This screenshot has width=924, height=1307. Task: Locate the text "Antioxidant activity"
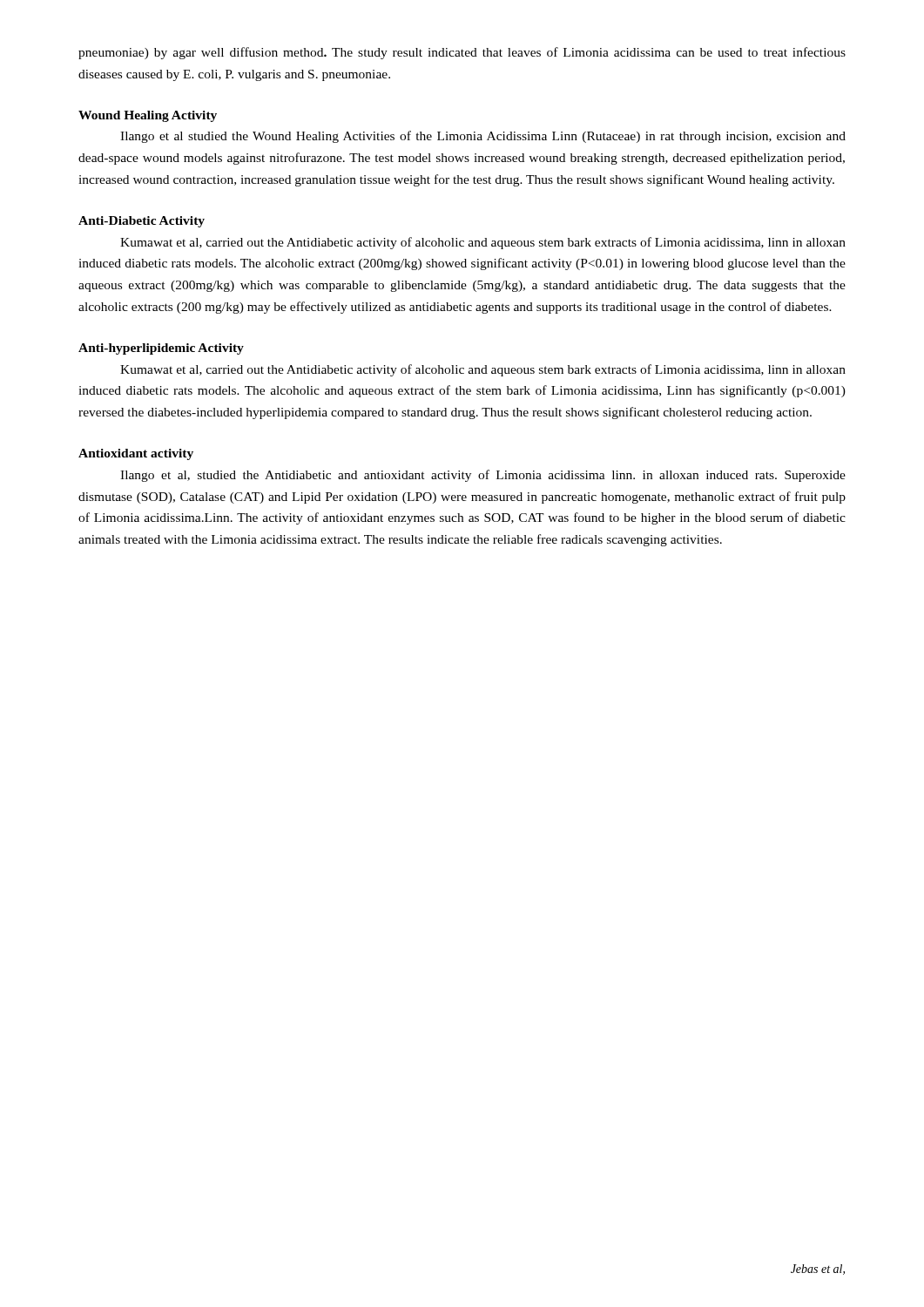pyautogui.click(x=136, y=453)
